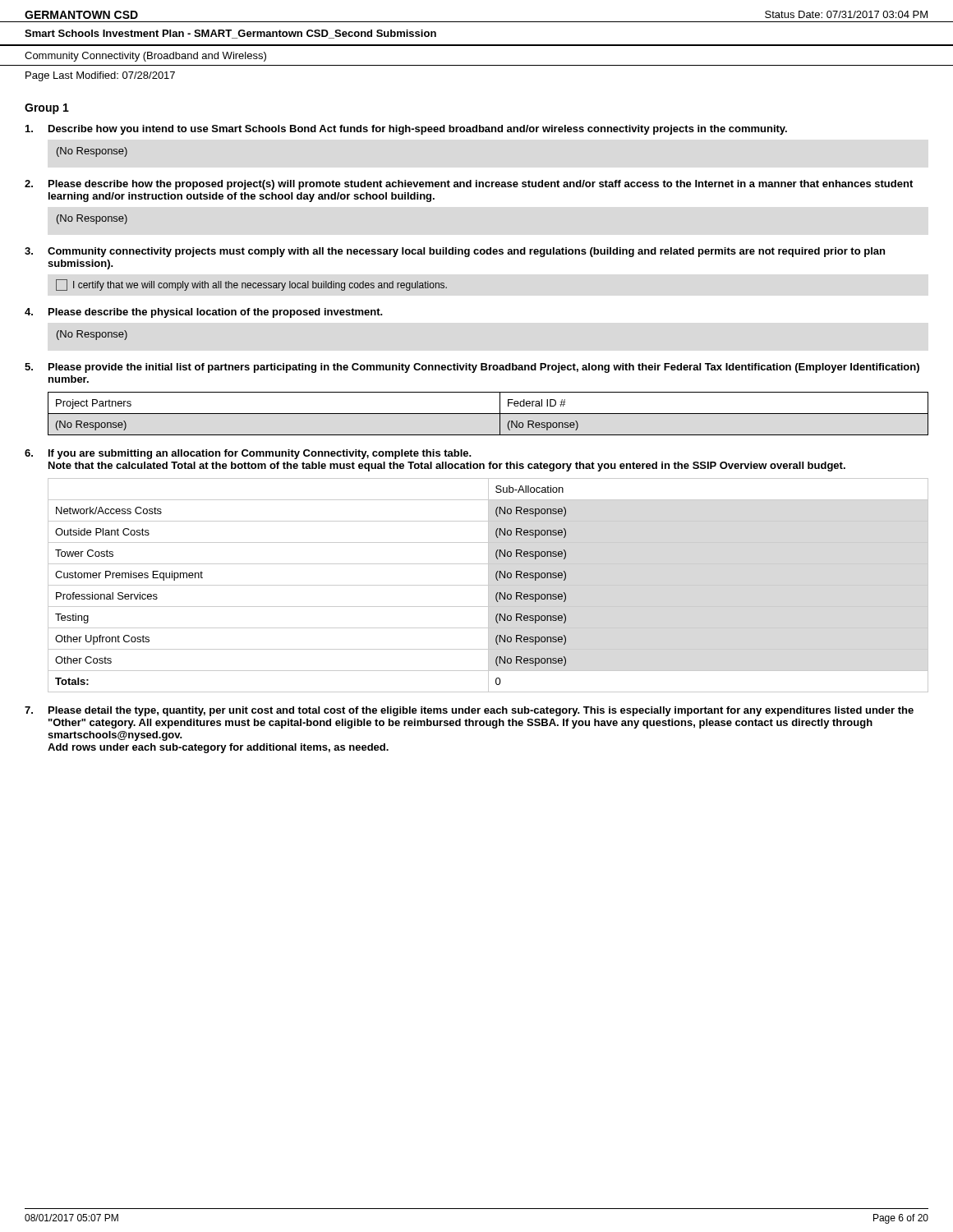The image size is (953, 1232).
Task: Find the list item containing "3. Community connectivity projects must comply"
Action: 455,252
